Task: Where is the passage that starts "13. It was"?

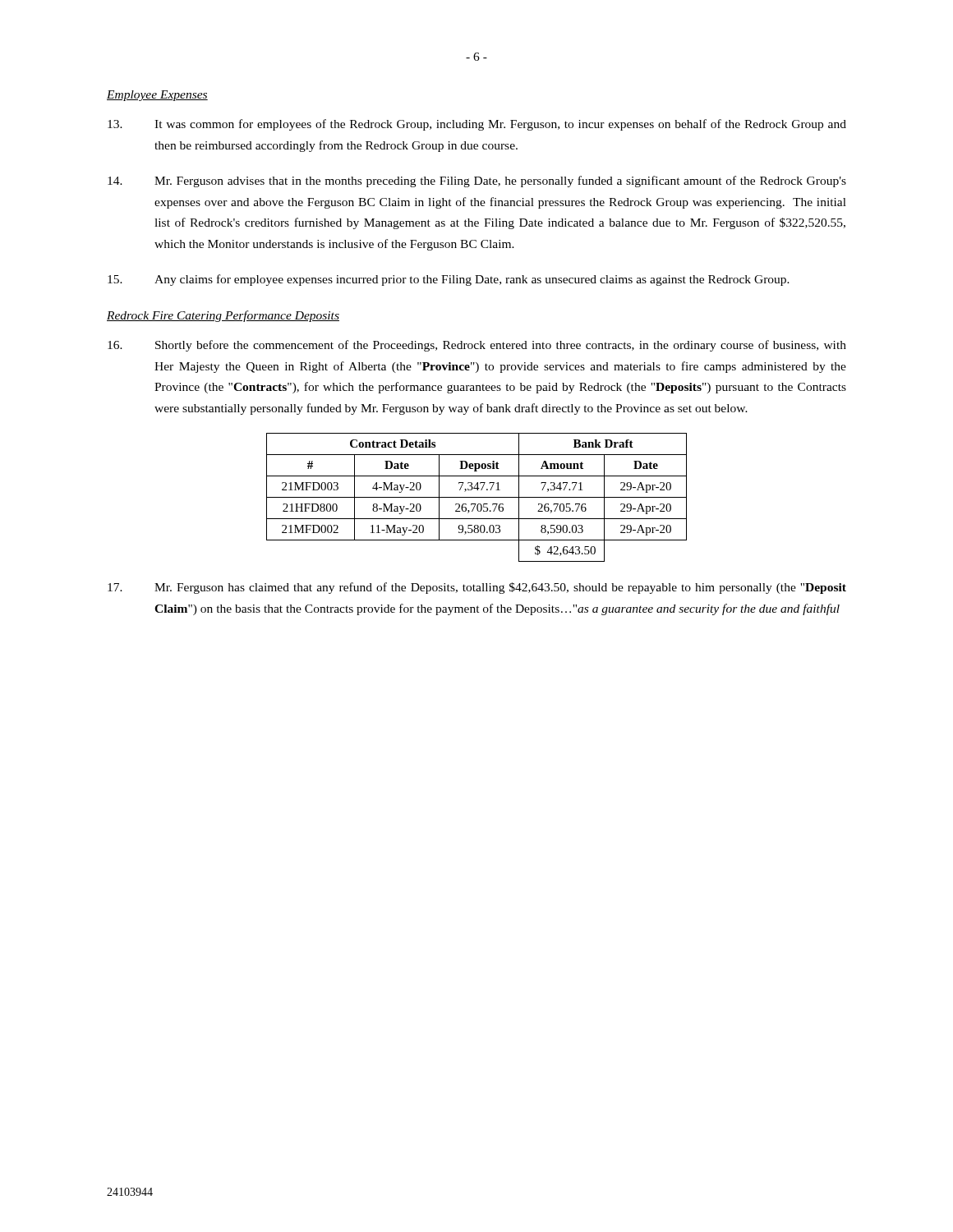Action: [x=476, y=134]
